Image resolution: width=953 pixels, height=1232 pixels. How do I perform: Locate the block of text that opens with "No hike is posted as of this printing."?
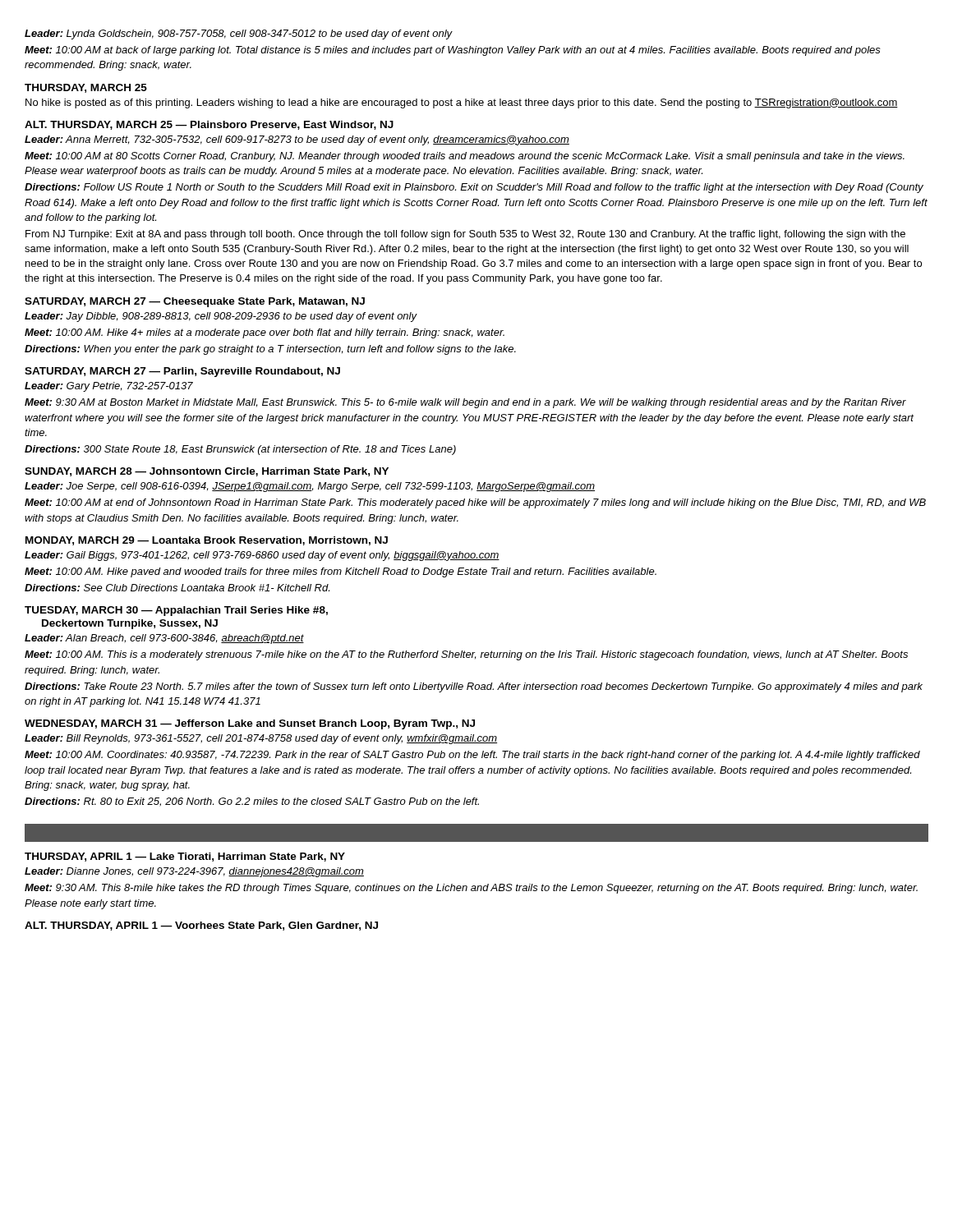[476, 102]
